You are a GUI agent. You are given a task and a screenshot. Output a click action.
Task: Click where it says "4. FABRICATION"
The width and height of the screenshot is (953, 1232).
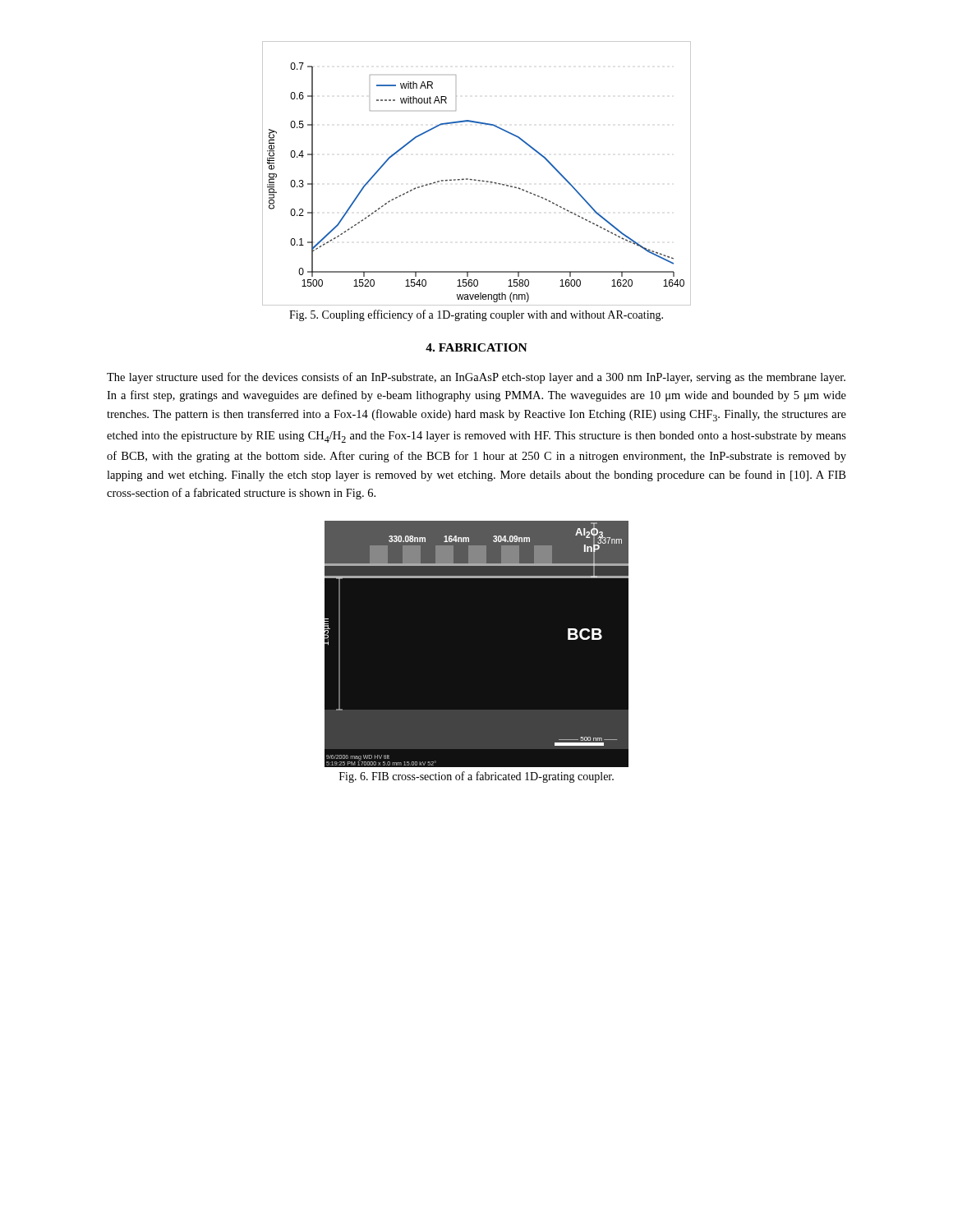476,347
